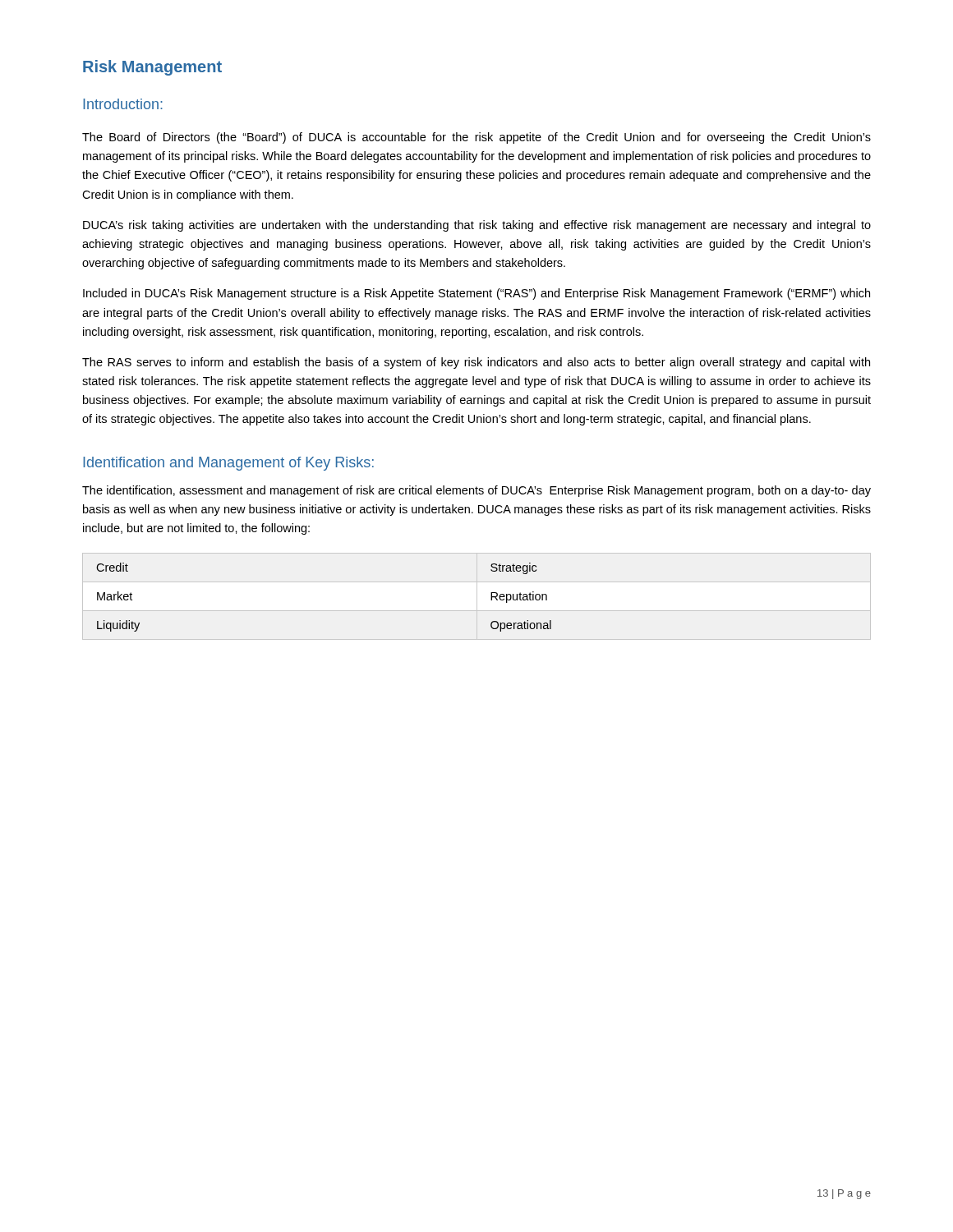Click the passage that begins "The Board of"
Viewport: 953px width, 1232px height.
pyautogui.click(x=476, y=166)
